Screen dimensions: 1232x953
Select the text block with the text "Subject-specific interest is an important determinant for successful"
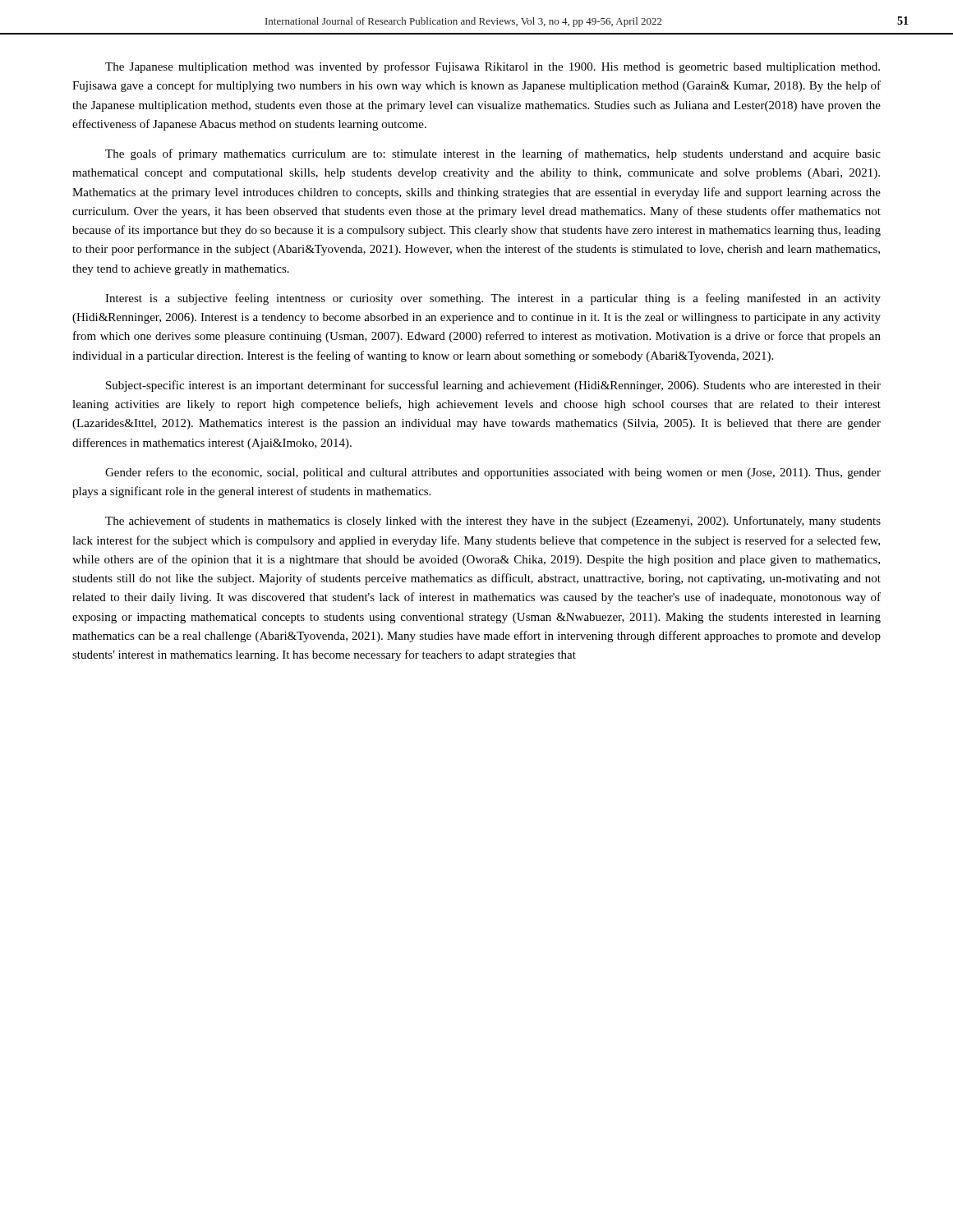476,414
